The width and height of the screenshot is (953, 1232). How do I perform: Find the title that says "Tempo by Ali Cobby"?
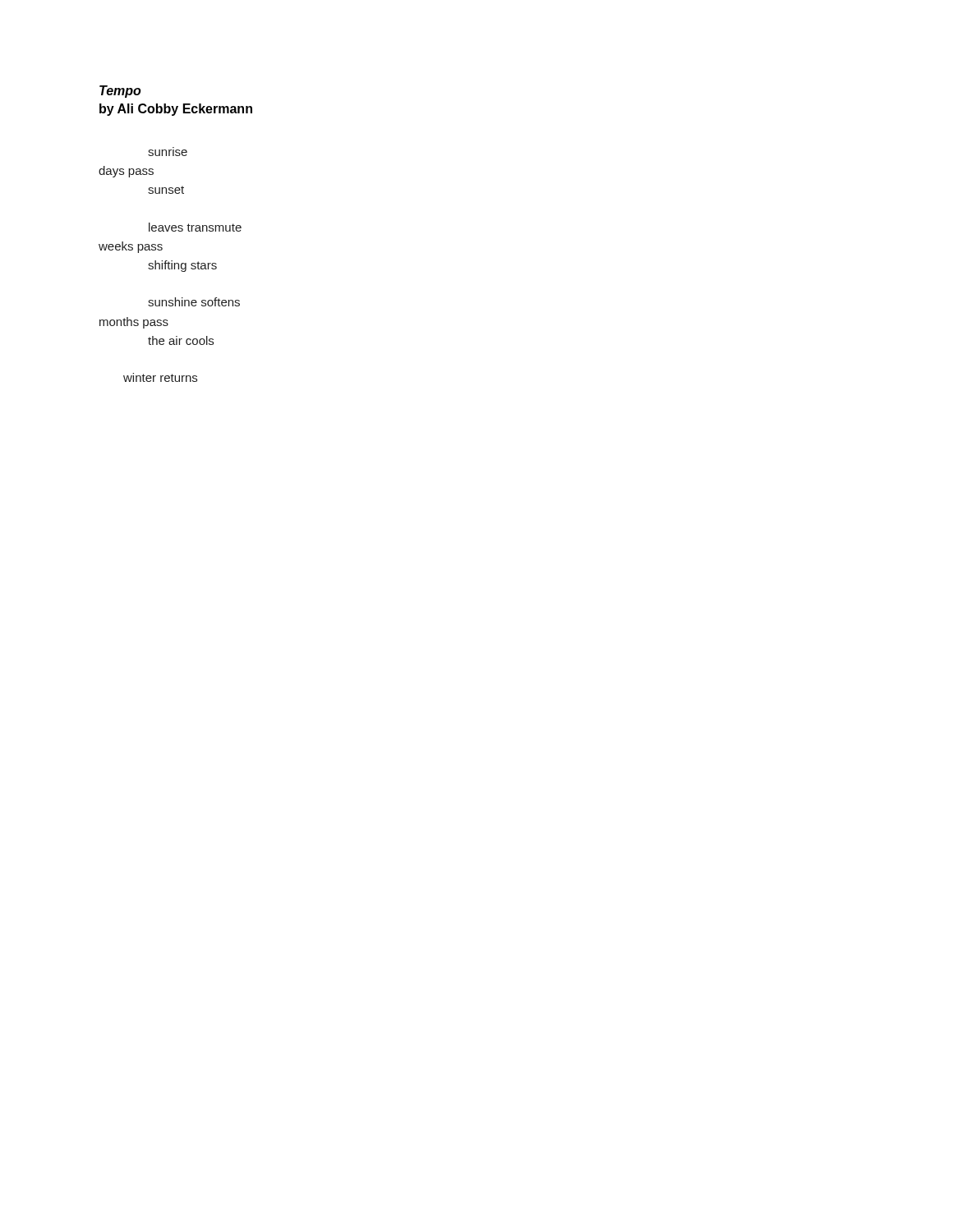tap(176, 101)
